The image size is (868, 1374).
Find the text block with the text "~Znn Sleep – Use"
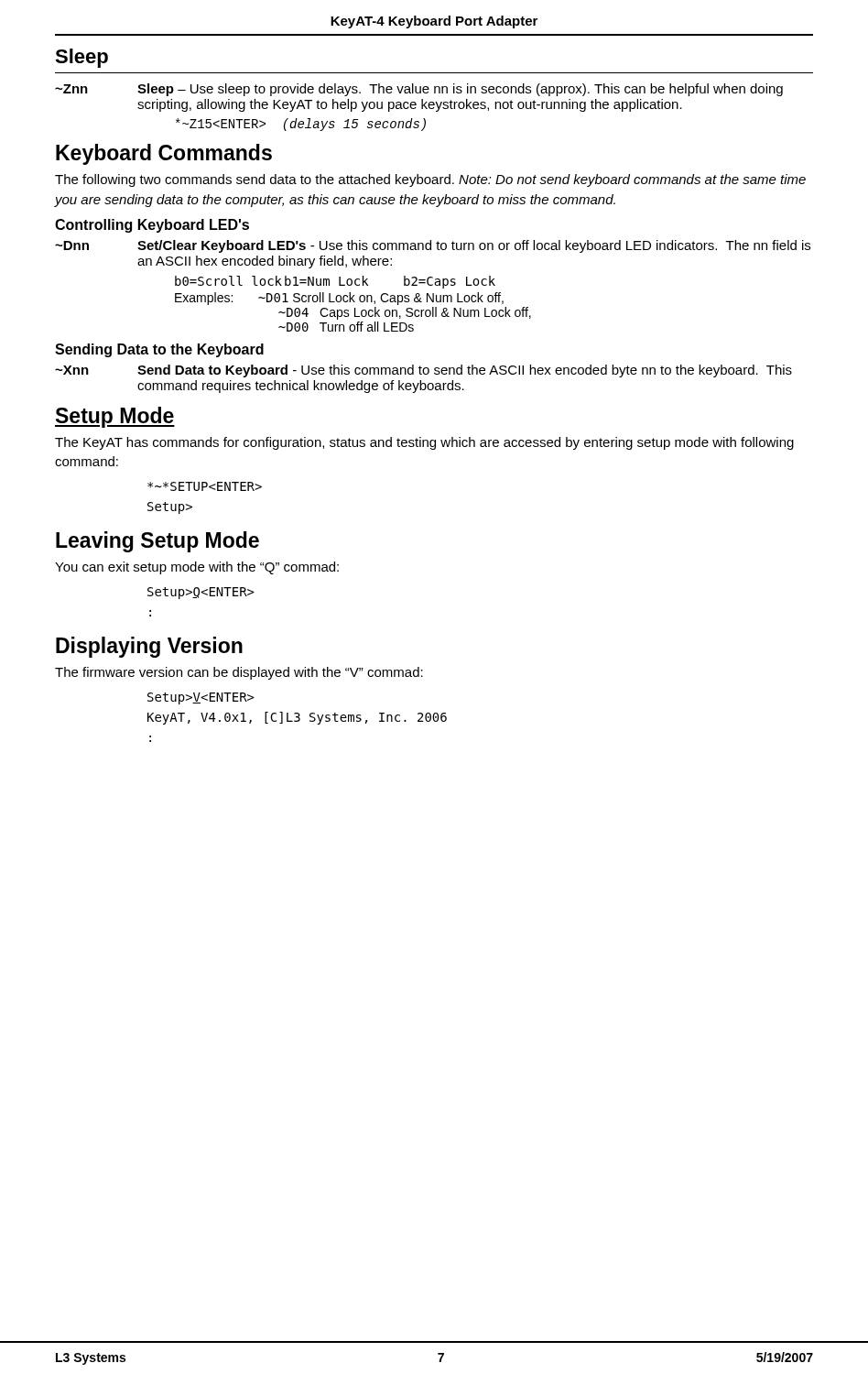coord(434,106)
